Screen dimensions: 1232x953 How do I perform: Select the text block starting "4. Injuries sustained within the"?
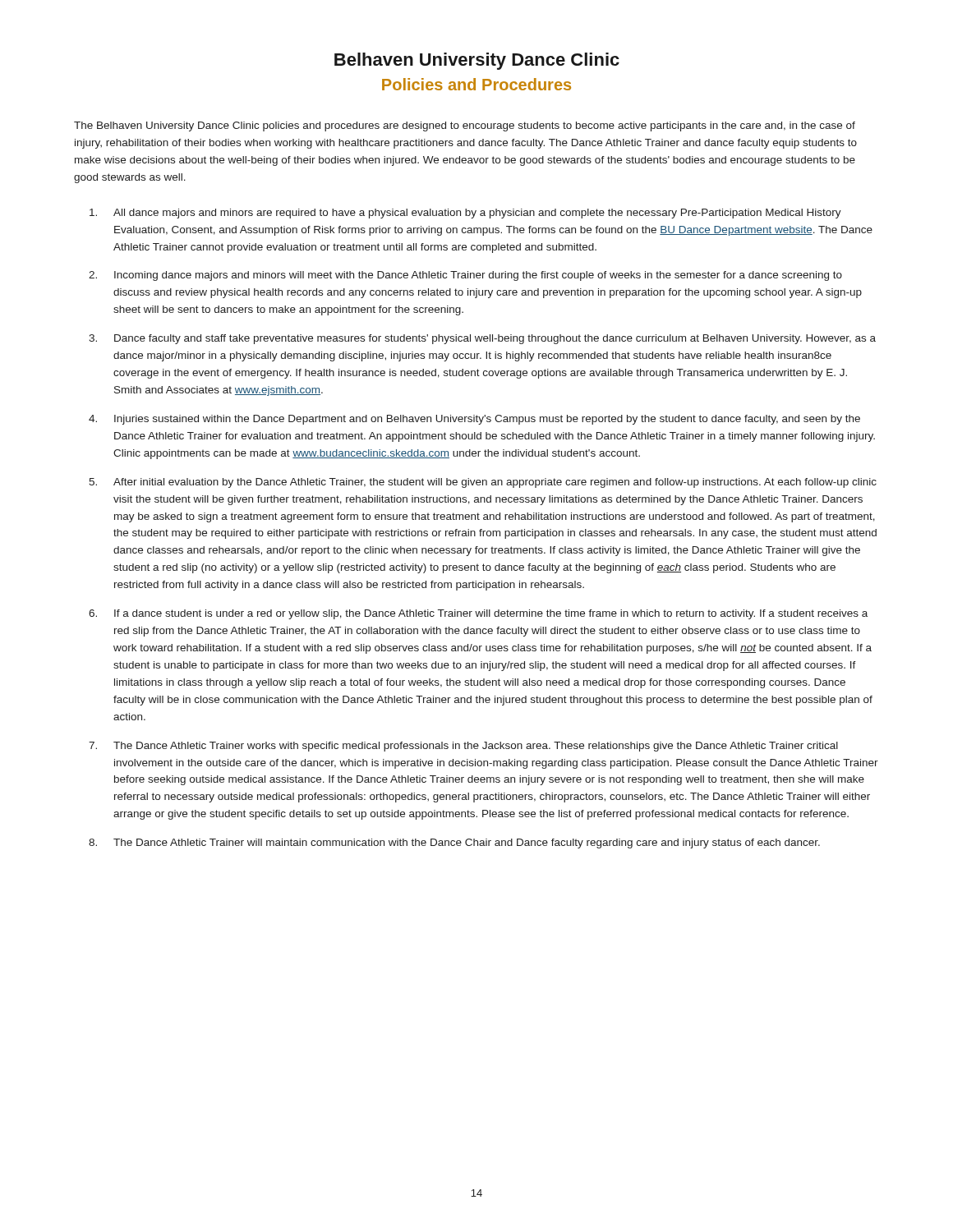tap(484, 436)
